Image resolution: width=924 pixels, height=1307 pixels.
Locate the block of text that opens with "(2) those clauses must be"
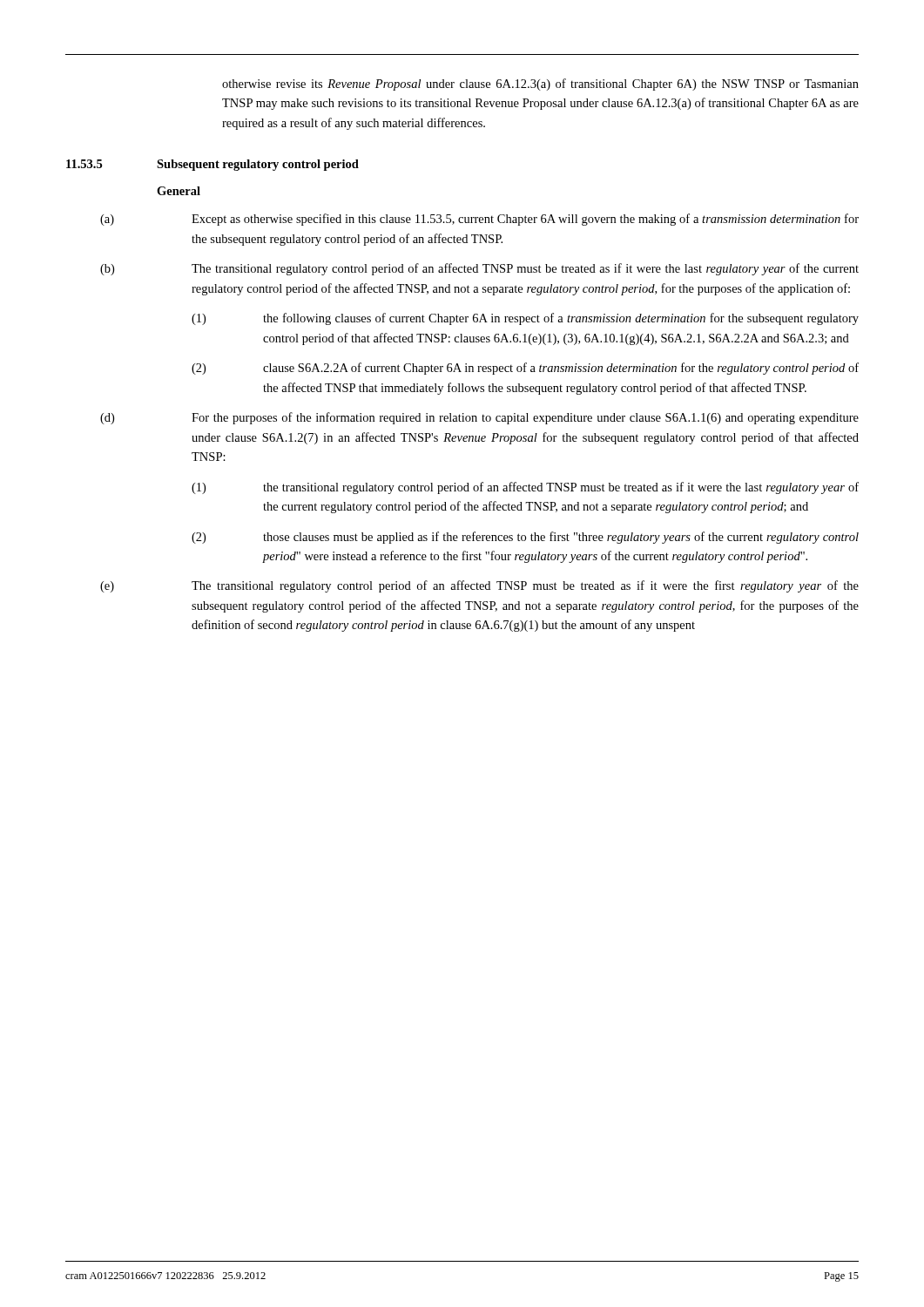pyautogui.click(x=508, y=546)
